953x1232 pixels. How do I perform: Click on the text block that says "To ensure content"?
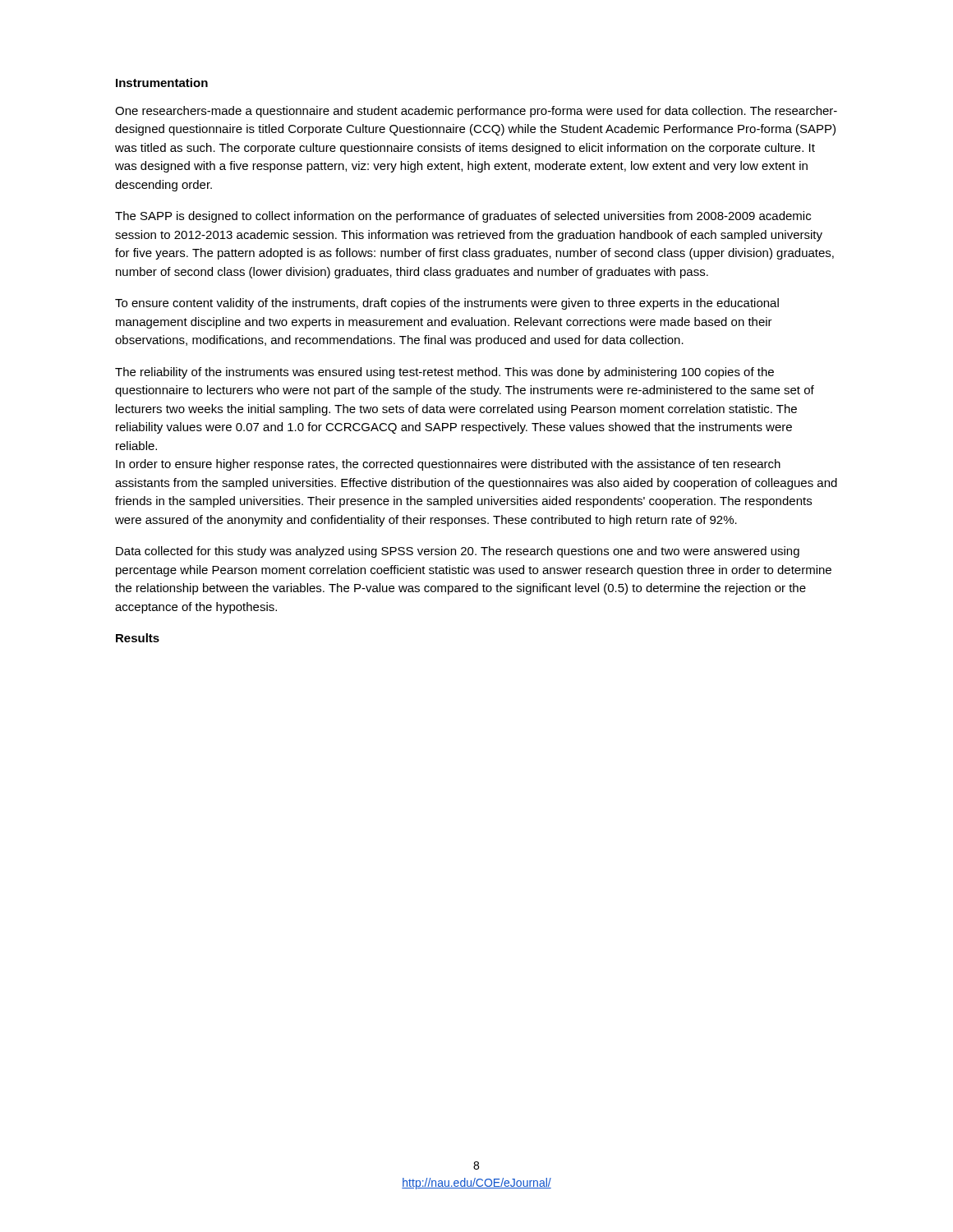pos(447,321)
